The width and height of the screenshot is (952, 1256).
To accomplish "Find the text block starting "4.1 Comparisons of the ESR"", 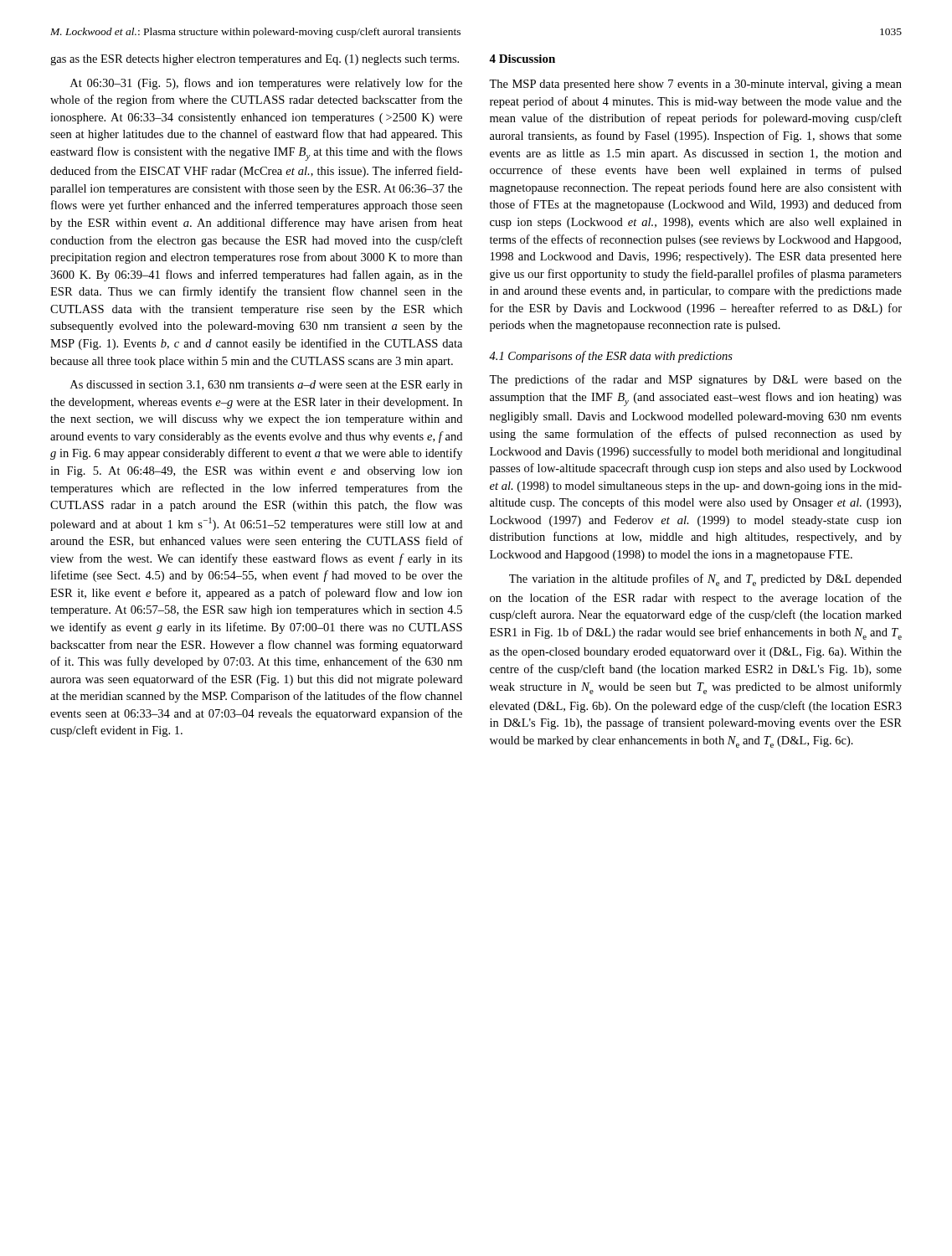I will (611, 356).
